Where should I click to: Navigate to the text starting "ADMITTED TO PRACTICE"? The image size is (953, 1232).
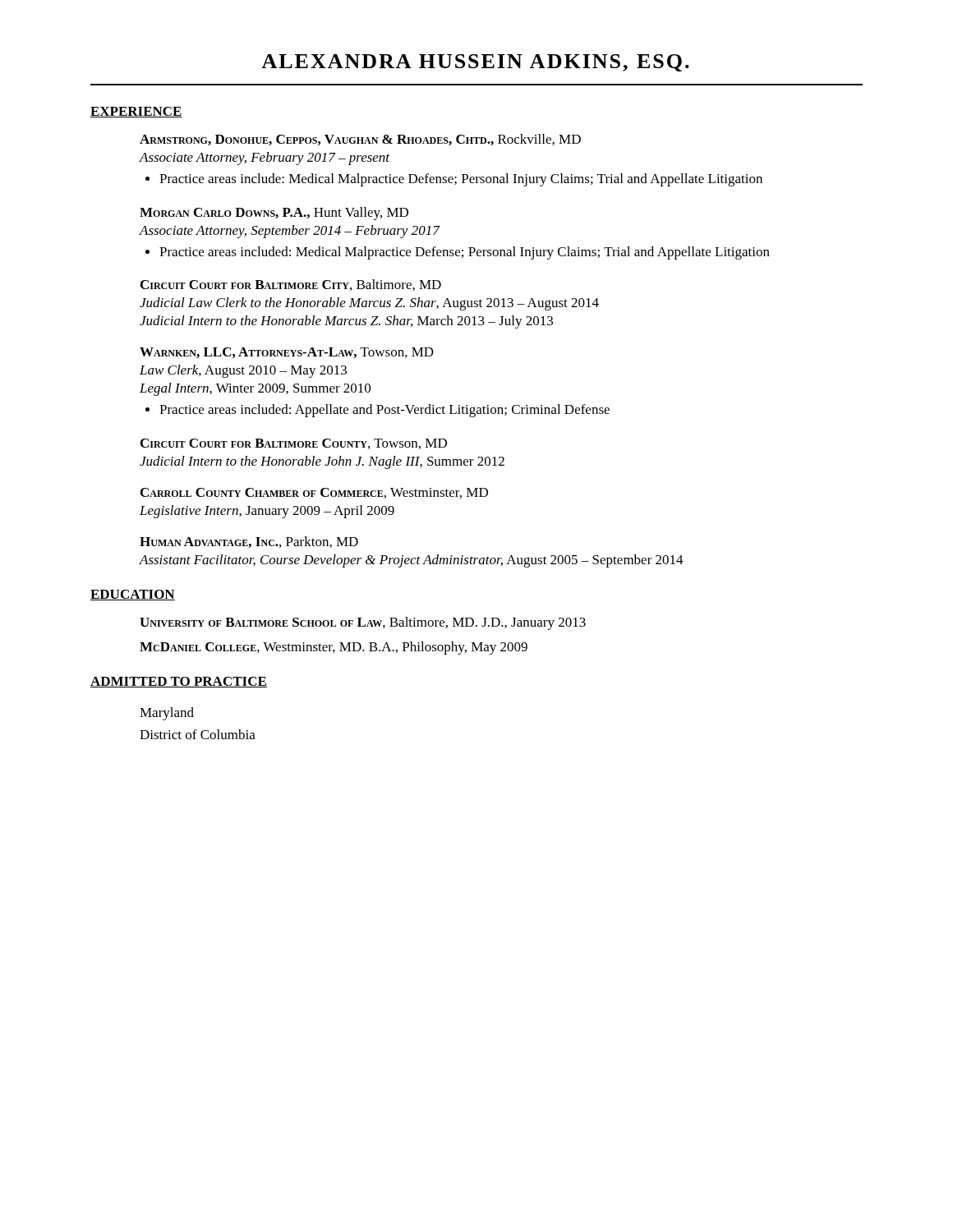[179, 681]
